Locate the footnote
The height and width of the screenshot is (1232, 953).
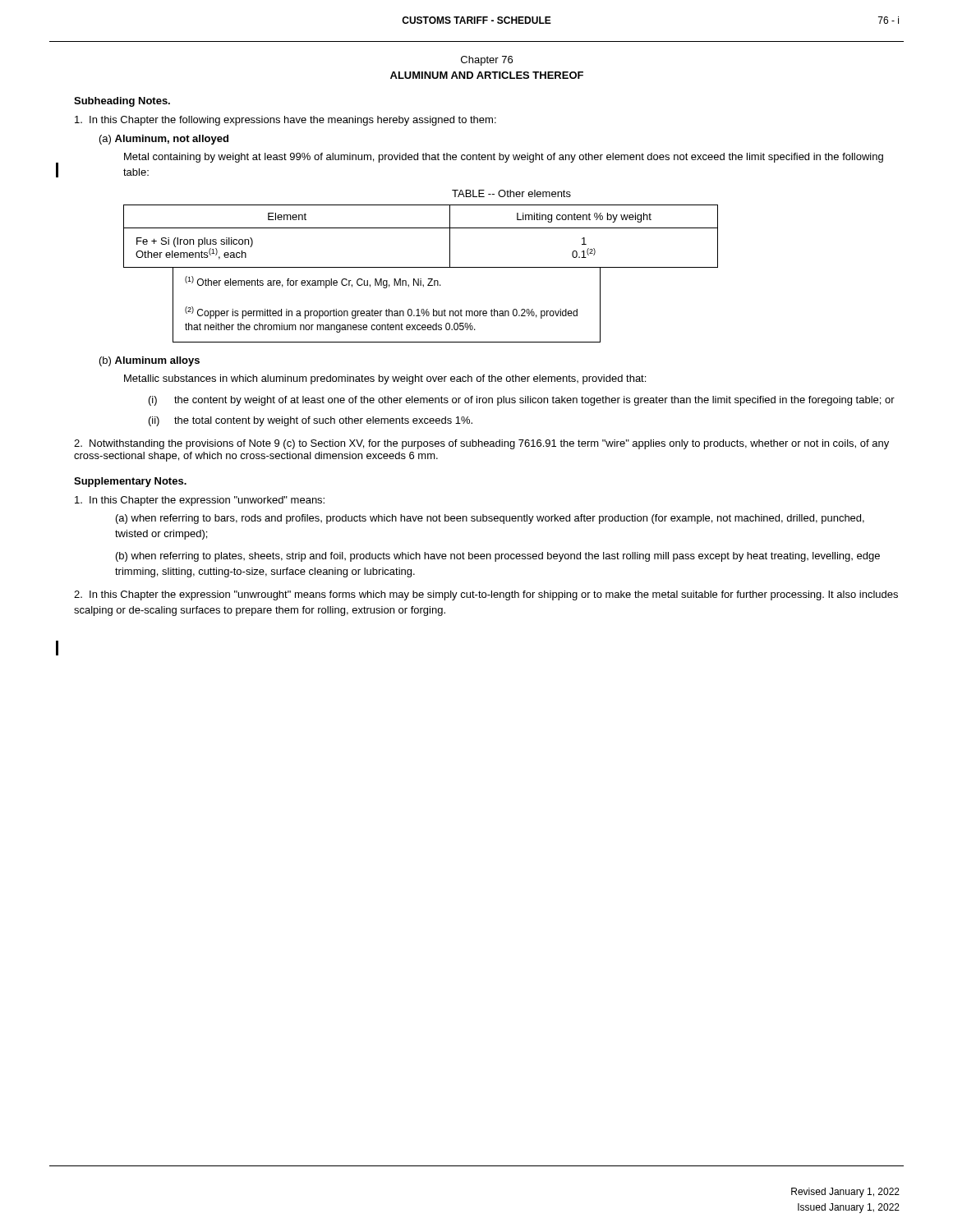click(381, 304)
